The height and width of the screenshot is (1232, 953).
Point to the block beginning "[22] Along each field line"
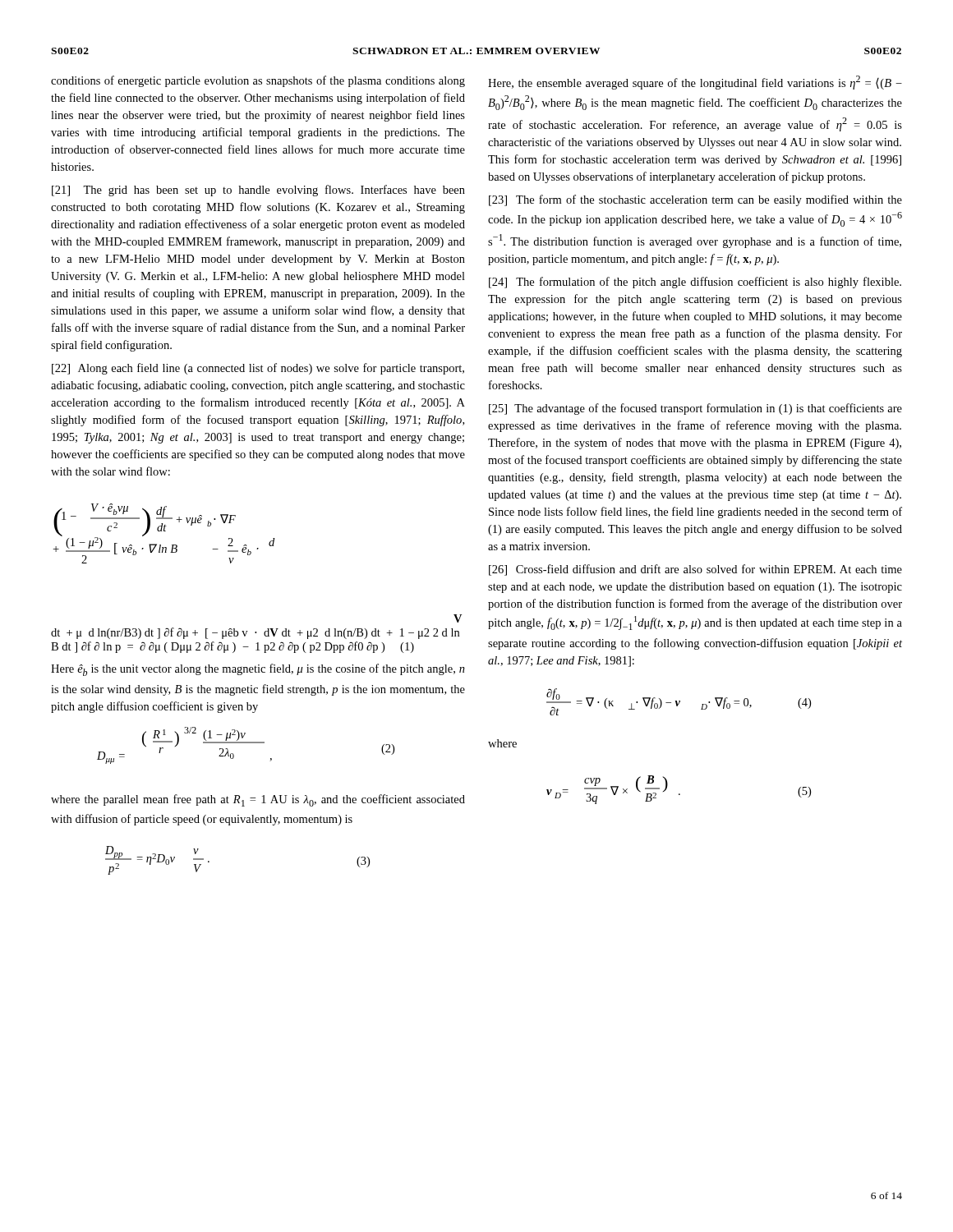pos(258,420)
